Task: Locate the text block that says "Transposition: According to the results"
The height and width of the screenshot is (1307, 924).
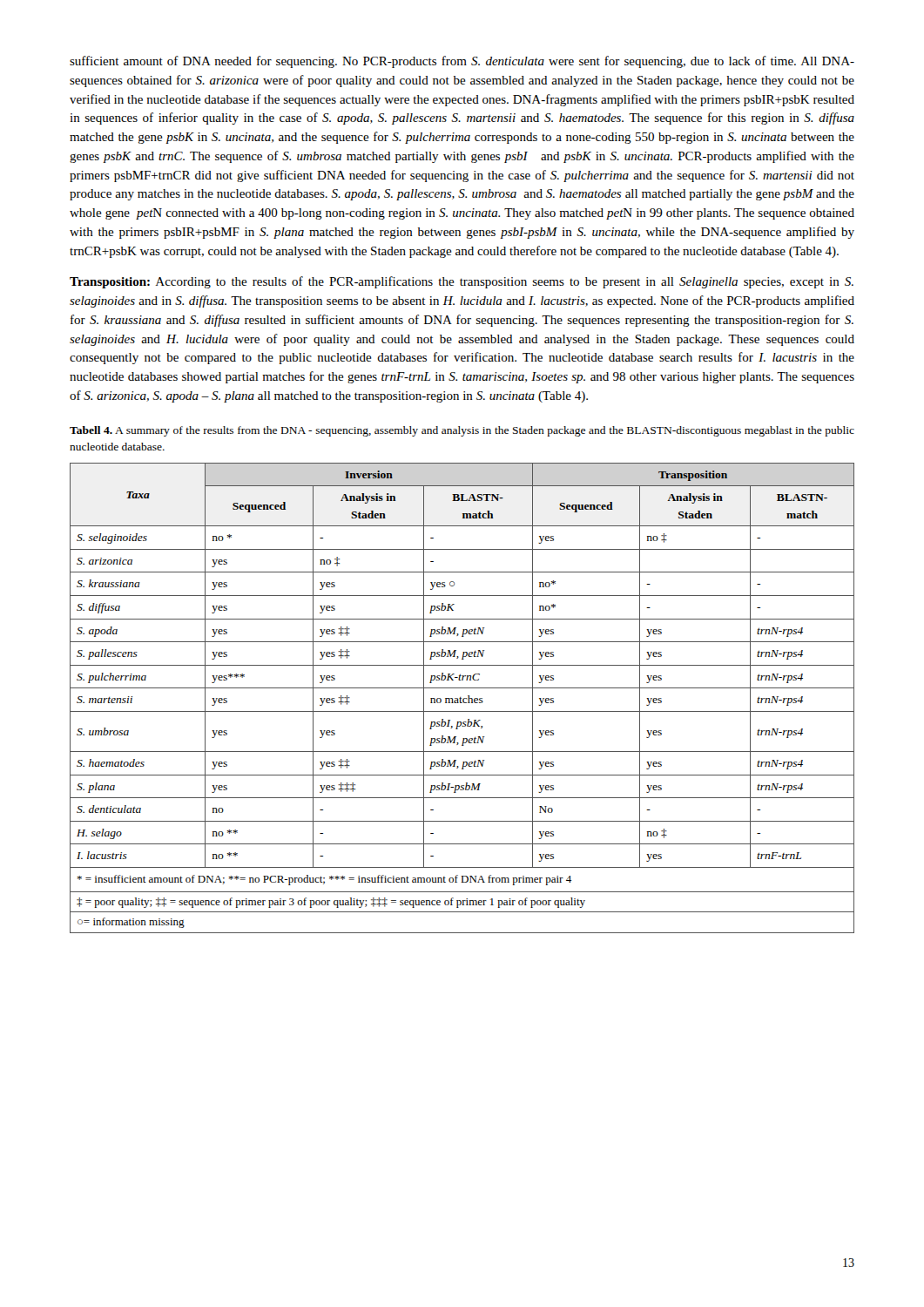Action: (x=462, y=339)
